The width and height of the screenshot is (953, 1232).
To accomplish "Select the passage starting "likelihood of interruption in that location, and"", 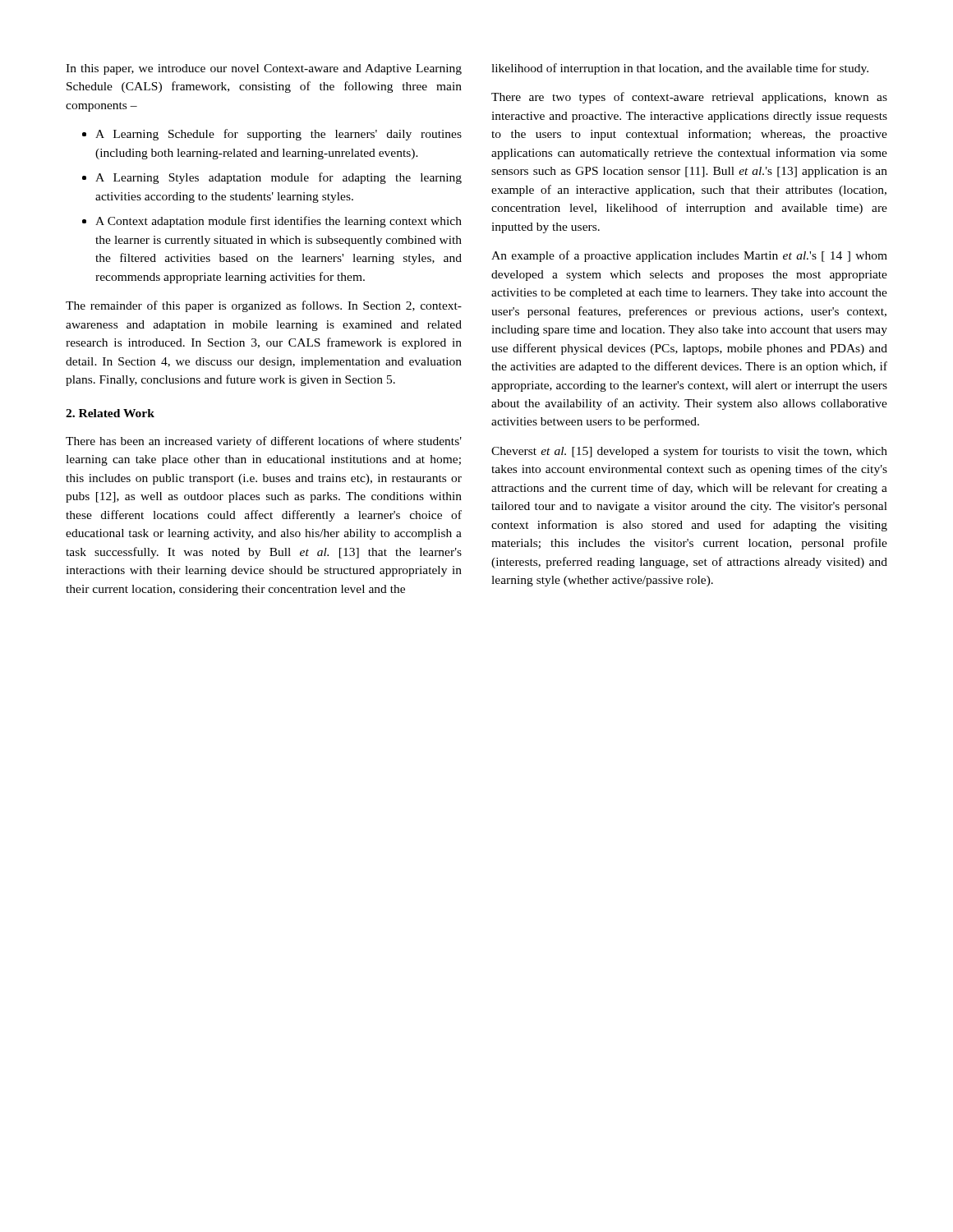I will [x=689, y=68].
